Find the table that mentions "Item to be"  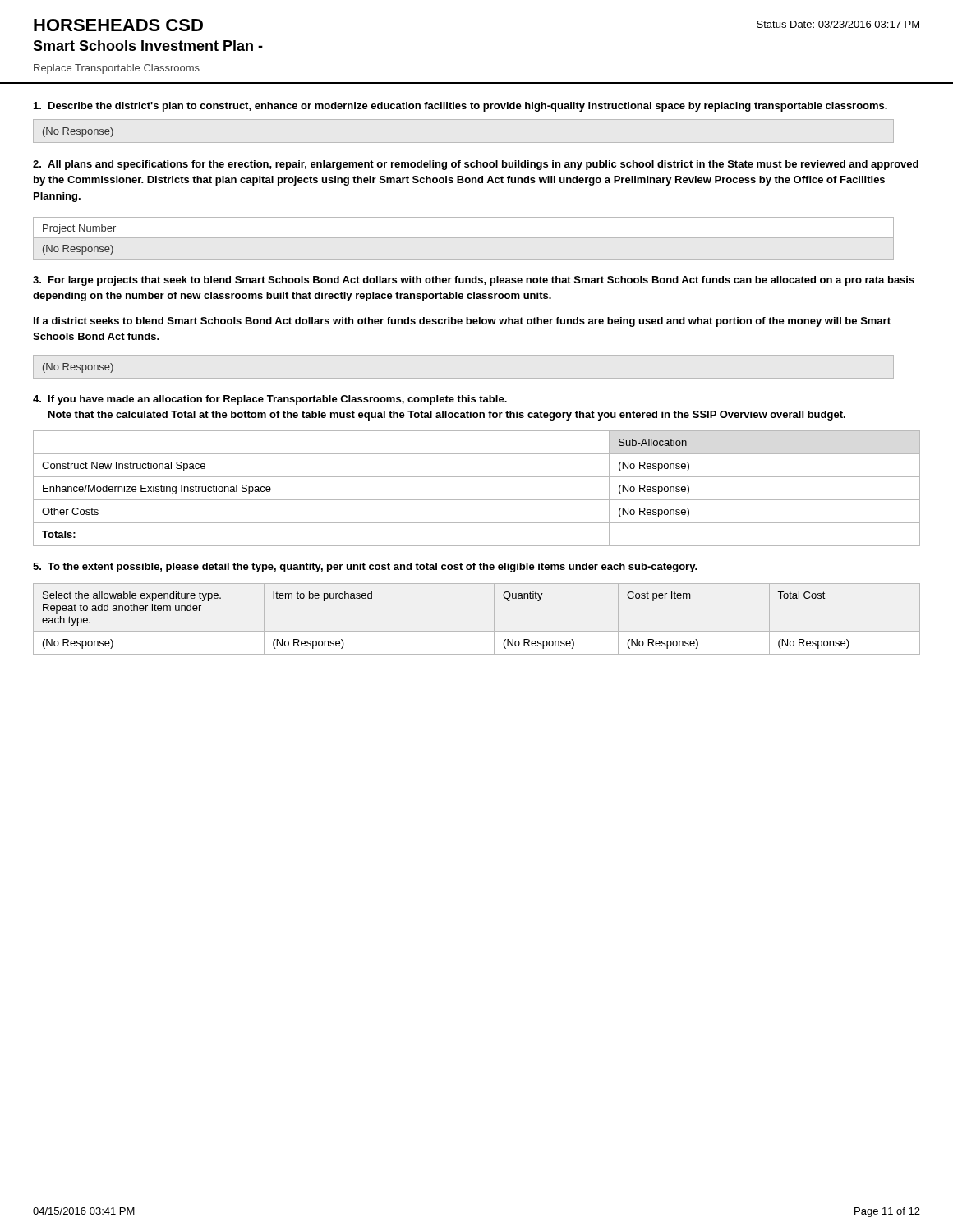476,619
